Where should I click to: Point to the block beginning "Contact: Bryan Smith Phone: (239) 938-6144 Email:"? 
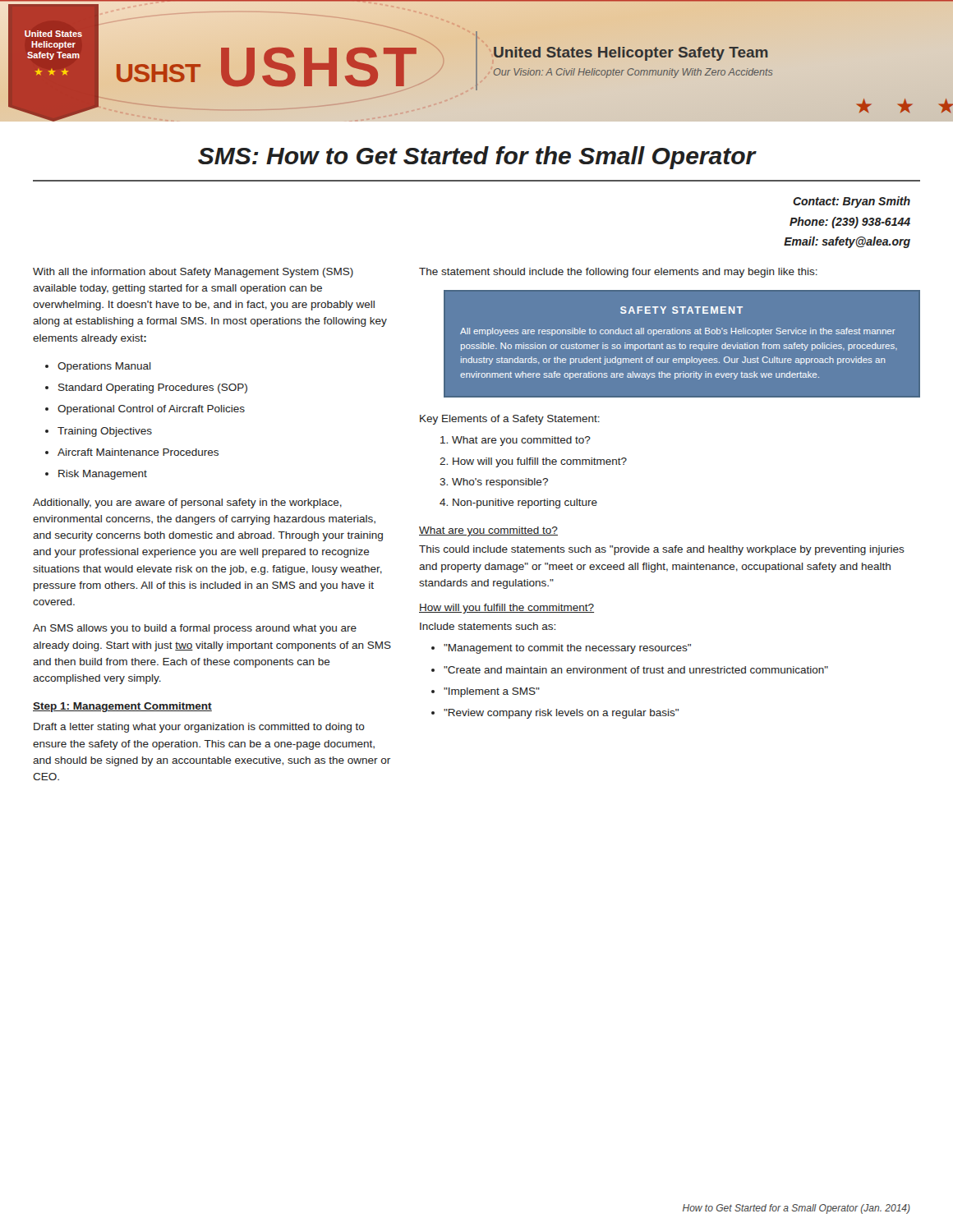tap(847, 221)
